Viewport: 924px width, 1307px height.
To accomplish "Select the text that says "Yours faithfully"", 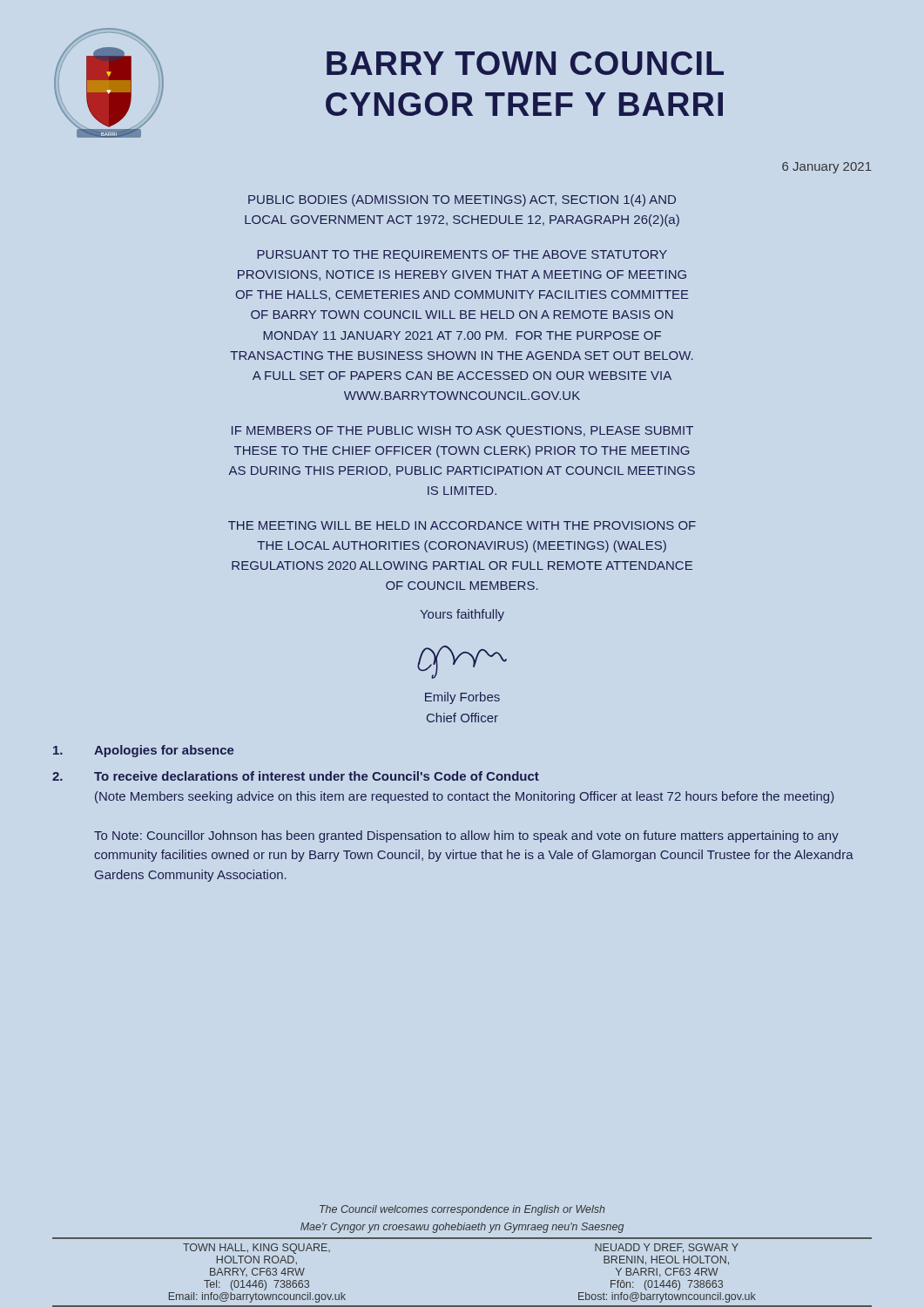I will (x=462, y=613).
